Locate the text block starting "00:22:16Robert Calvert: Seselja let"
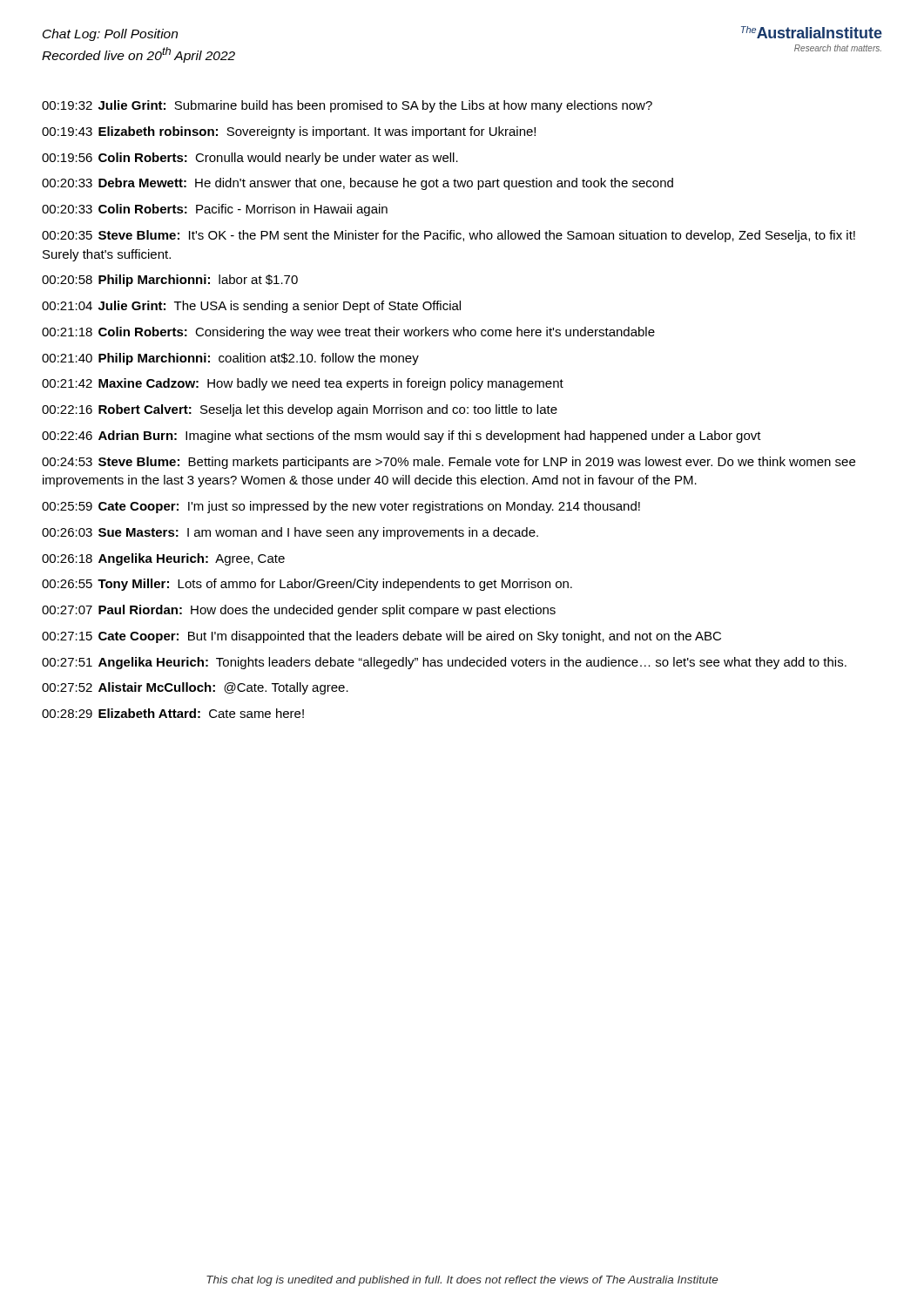Viewport: 924px width, 1307px height. pyautogui.click(x=300, y=409)
